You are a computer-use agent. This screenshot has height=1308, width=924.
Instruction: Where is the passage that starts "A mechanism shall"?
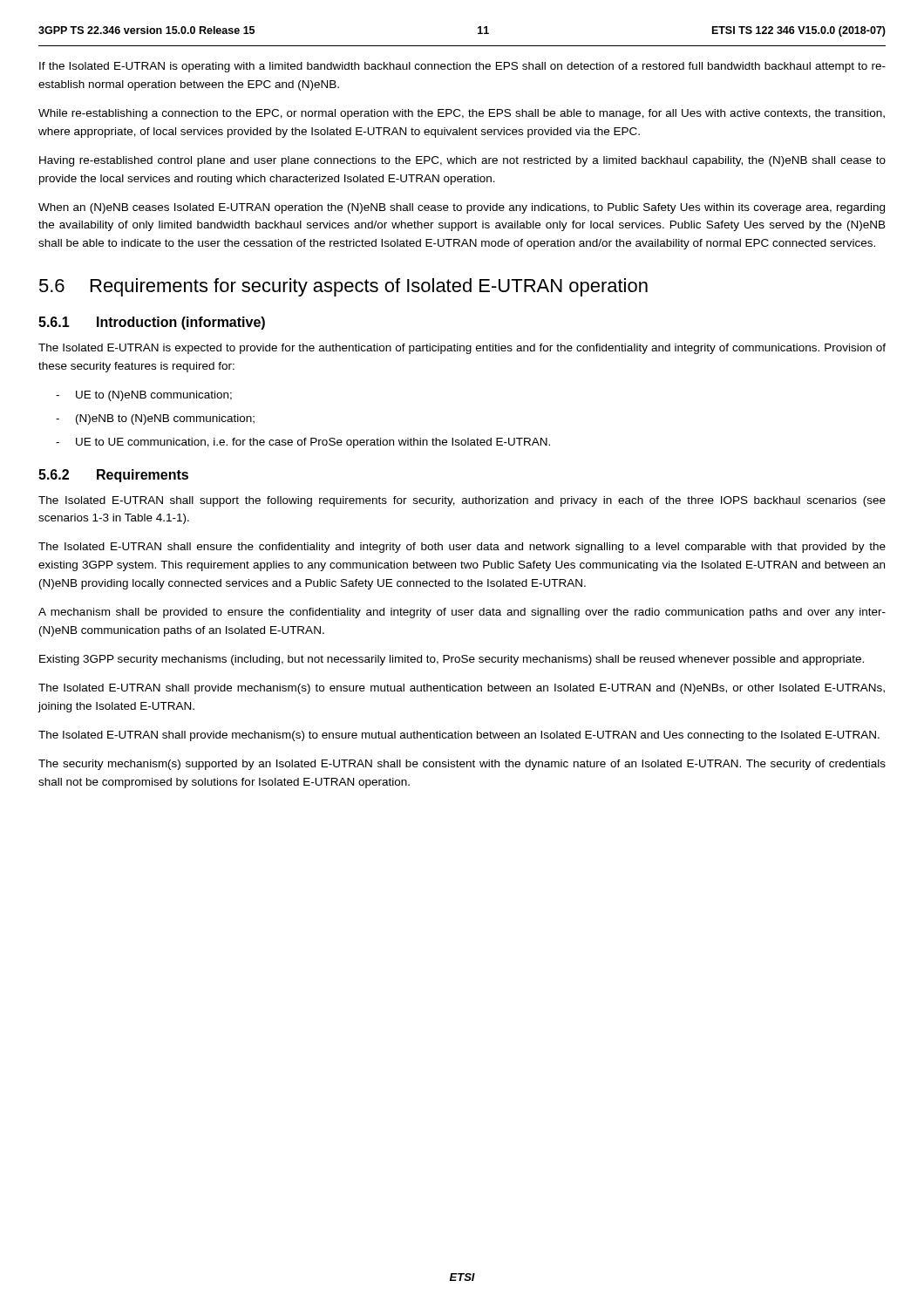[x=462, y=621]
